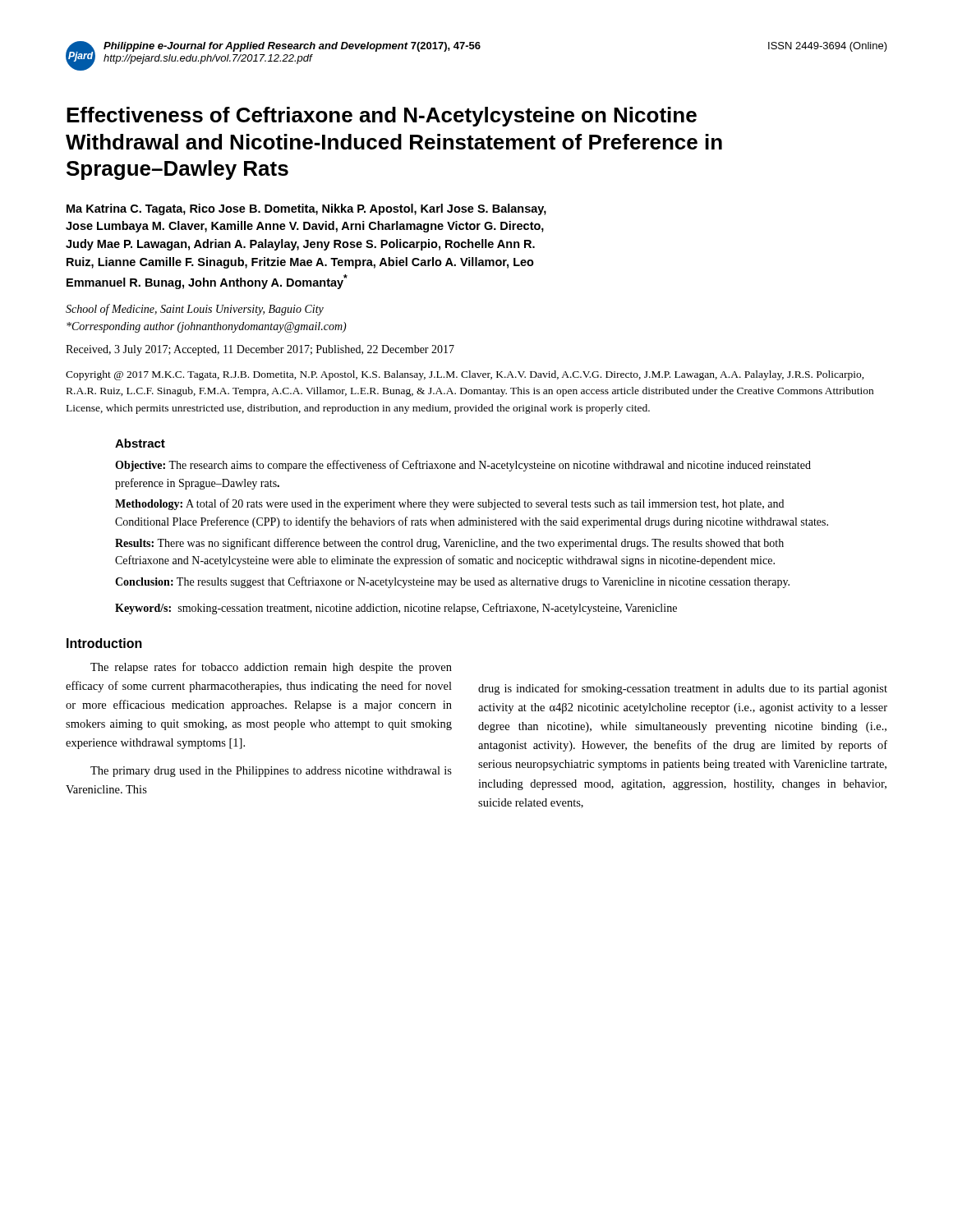This screenshot has width=953, height=1232.
Task: Click on the text block containing "The relapse rates for tobacco addiction remain high"
Action: pyautogui.click(x=259, y=705)
